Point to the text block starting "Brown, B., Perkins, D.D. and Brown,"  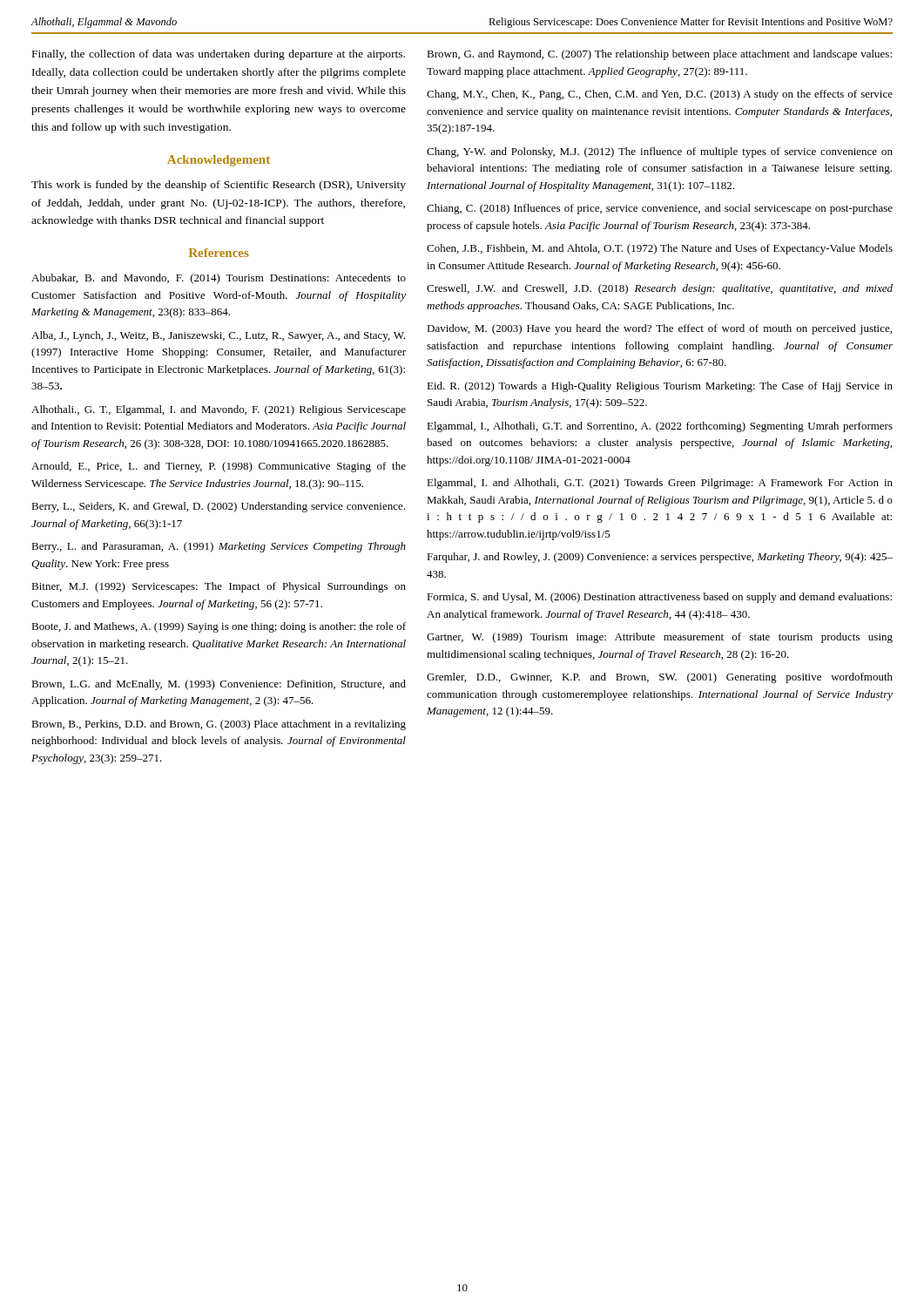pos(219,741)
